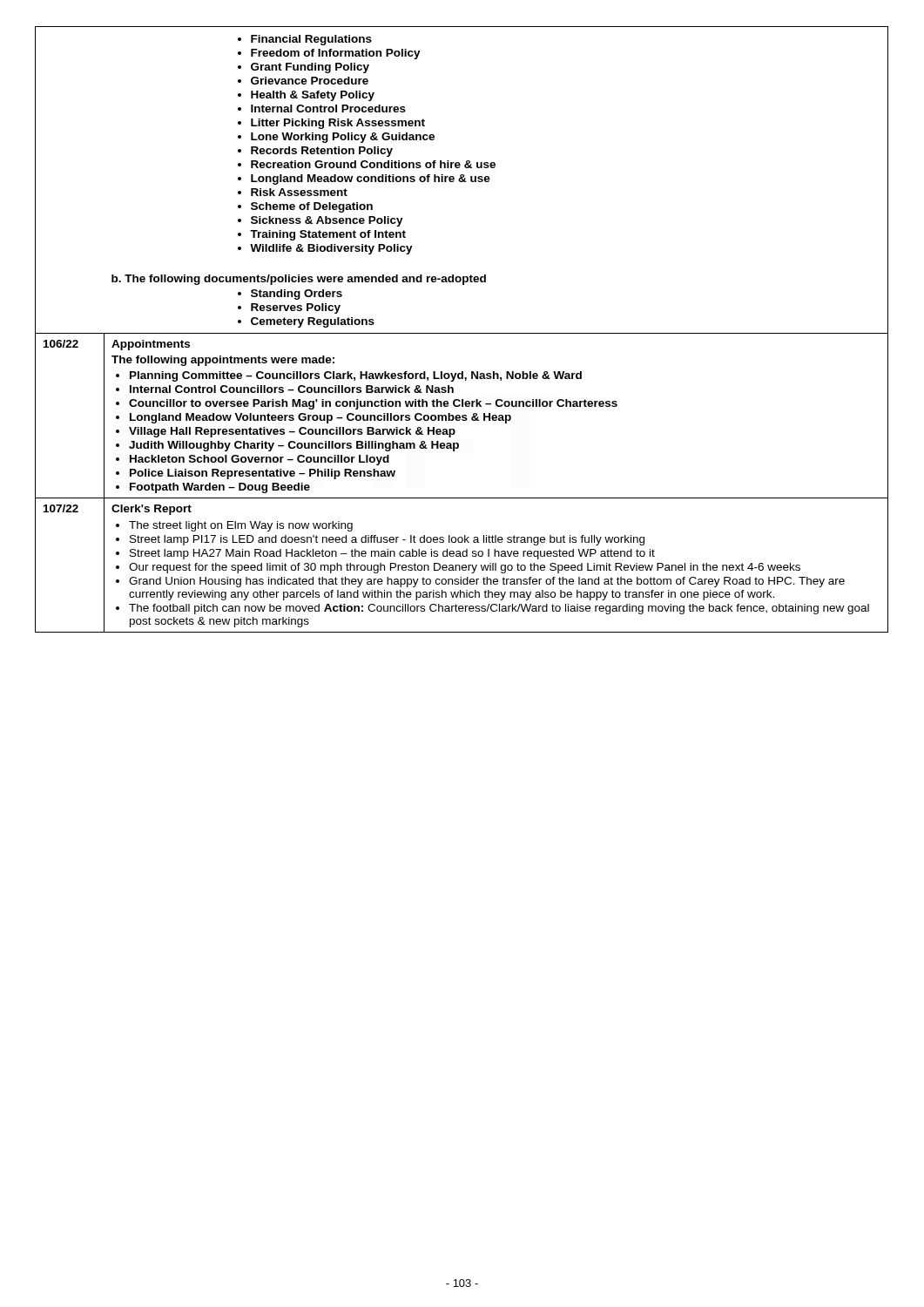The height and width of the screenshot is (1307, 924).
Task: Point to the block beginning "b. The following documents/policies"
Action: tap(299, 278)
